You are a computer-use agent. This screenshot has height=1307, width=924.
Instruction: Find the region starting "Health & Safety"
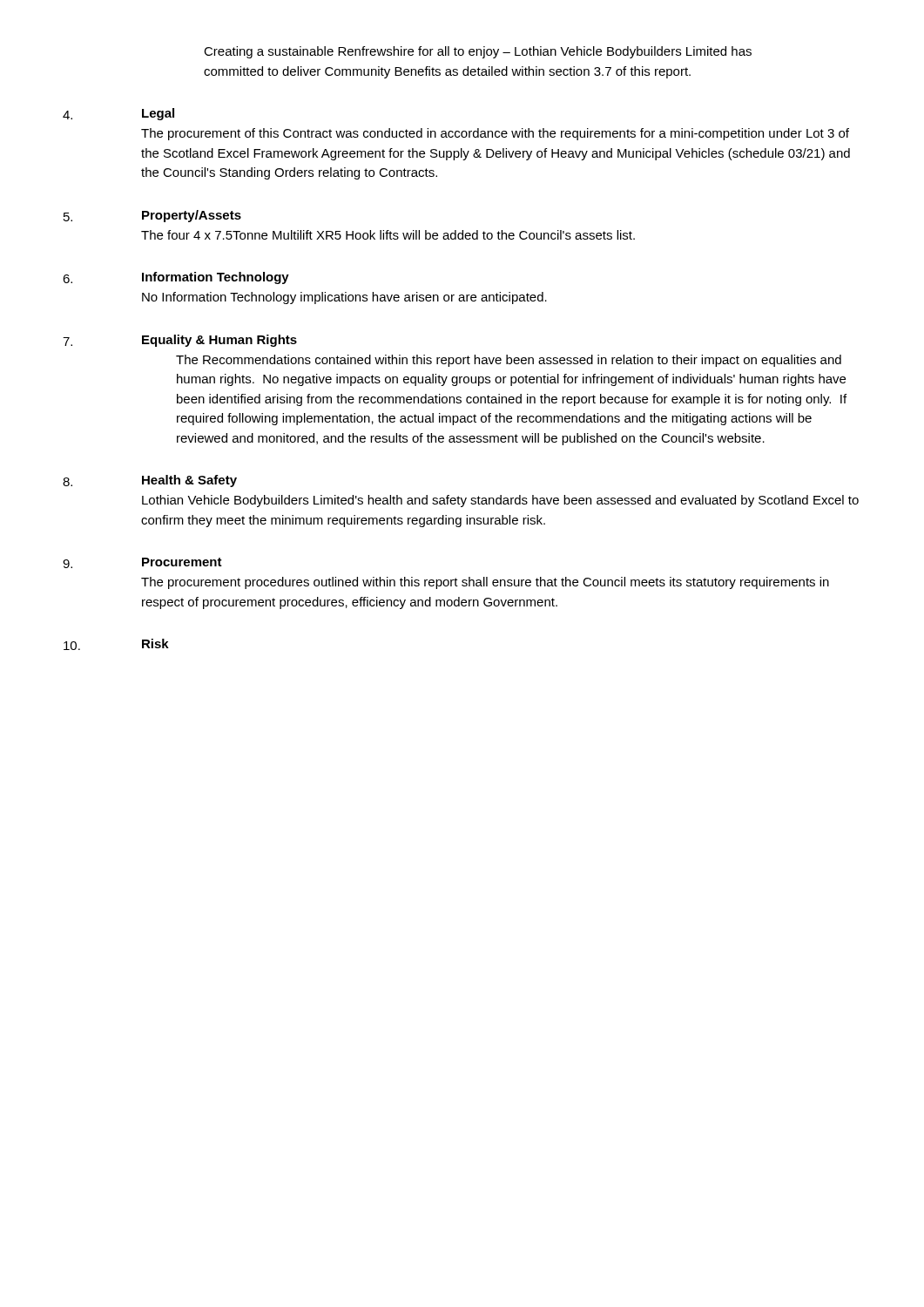point(189,480)
